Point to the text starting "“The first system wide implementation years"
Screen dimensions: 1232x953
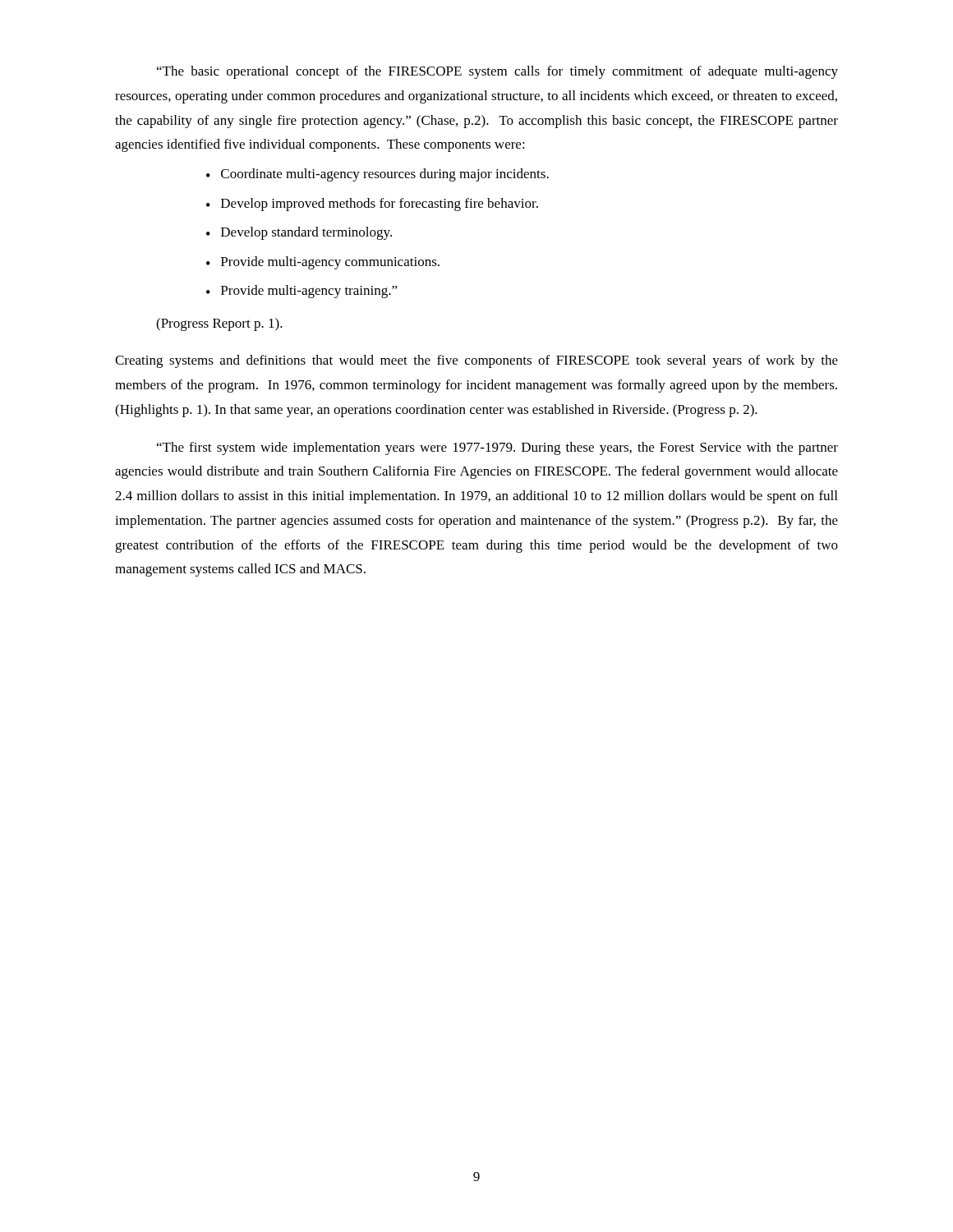(476, 508)
